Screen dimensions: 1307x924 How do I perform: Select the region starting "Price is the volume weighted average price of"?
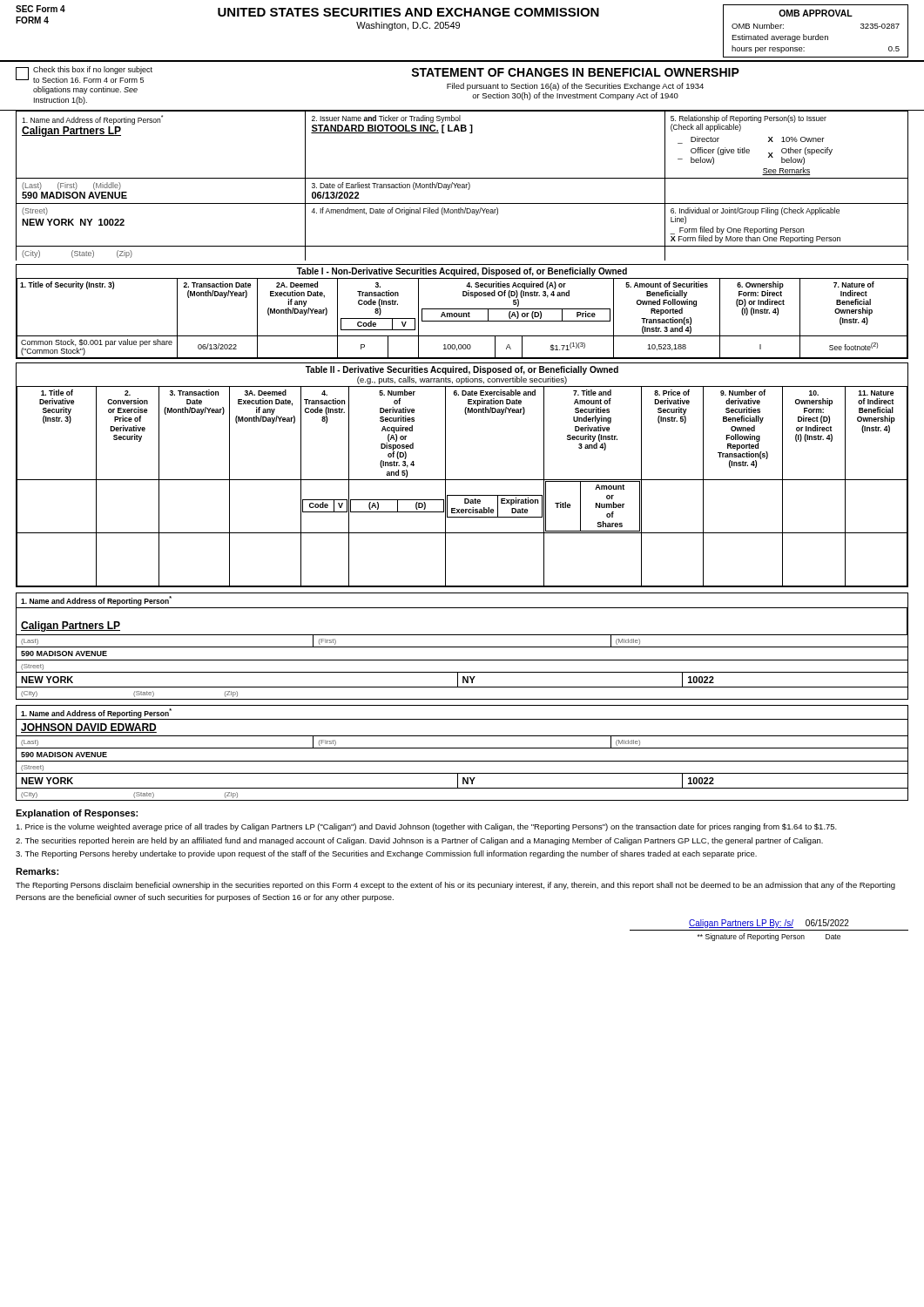[x=426, y=827]
